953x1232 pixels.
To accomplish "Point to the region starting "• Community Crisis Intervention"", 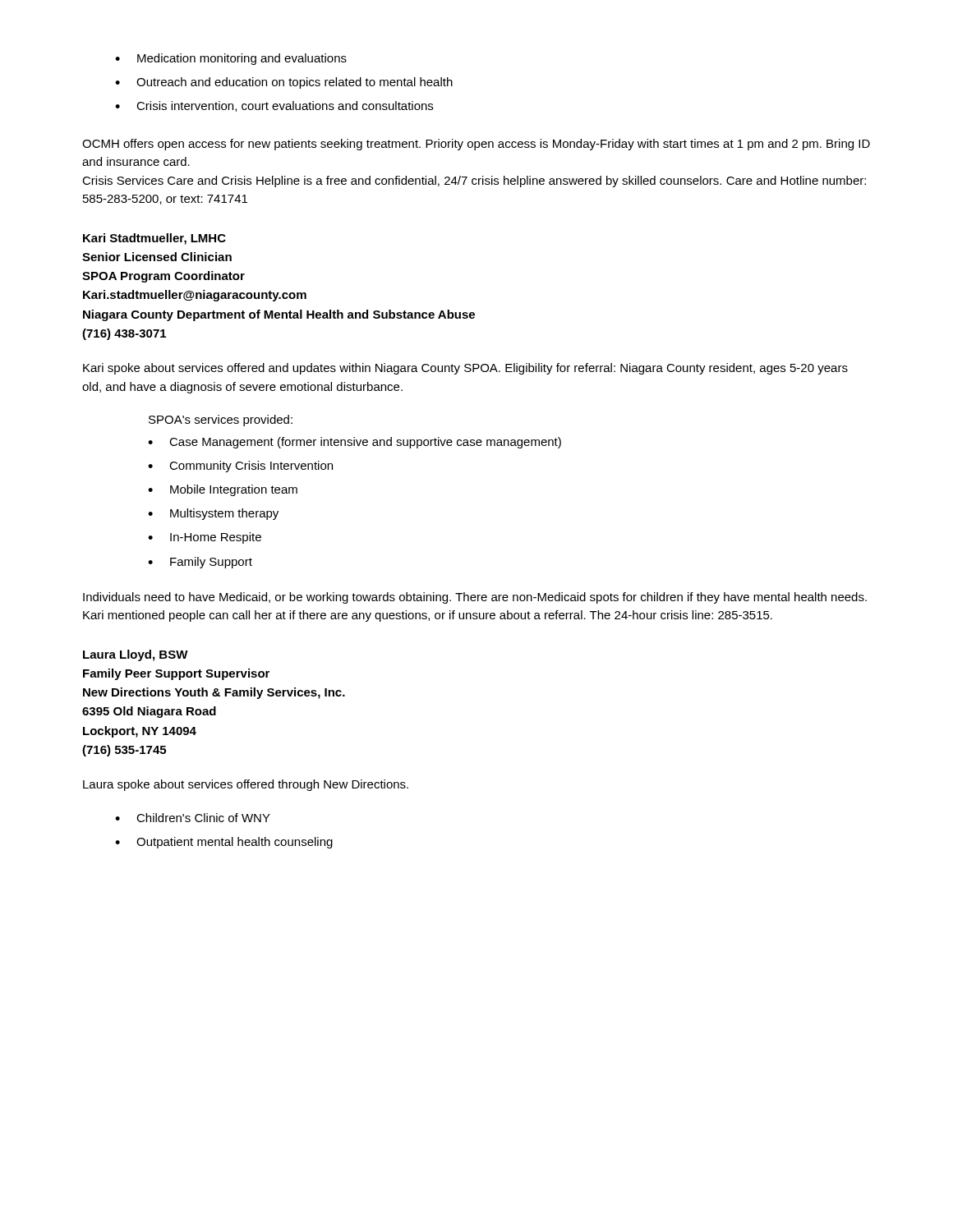I will (x=241, y=467).
